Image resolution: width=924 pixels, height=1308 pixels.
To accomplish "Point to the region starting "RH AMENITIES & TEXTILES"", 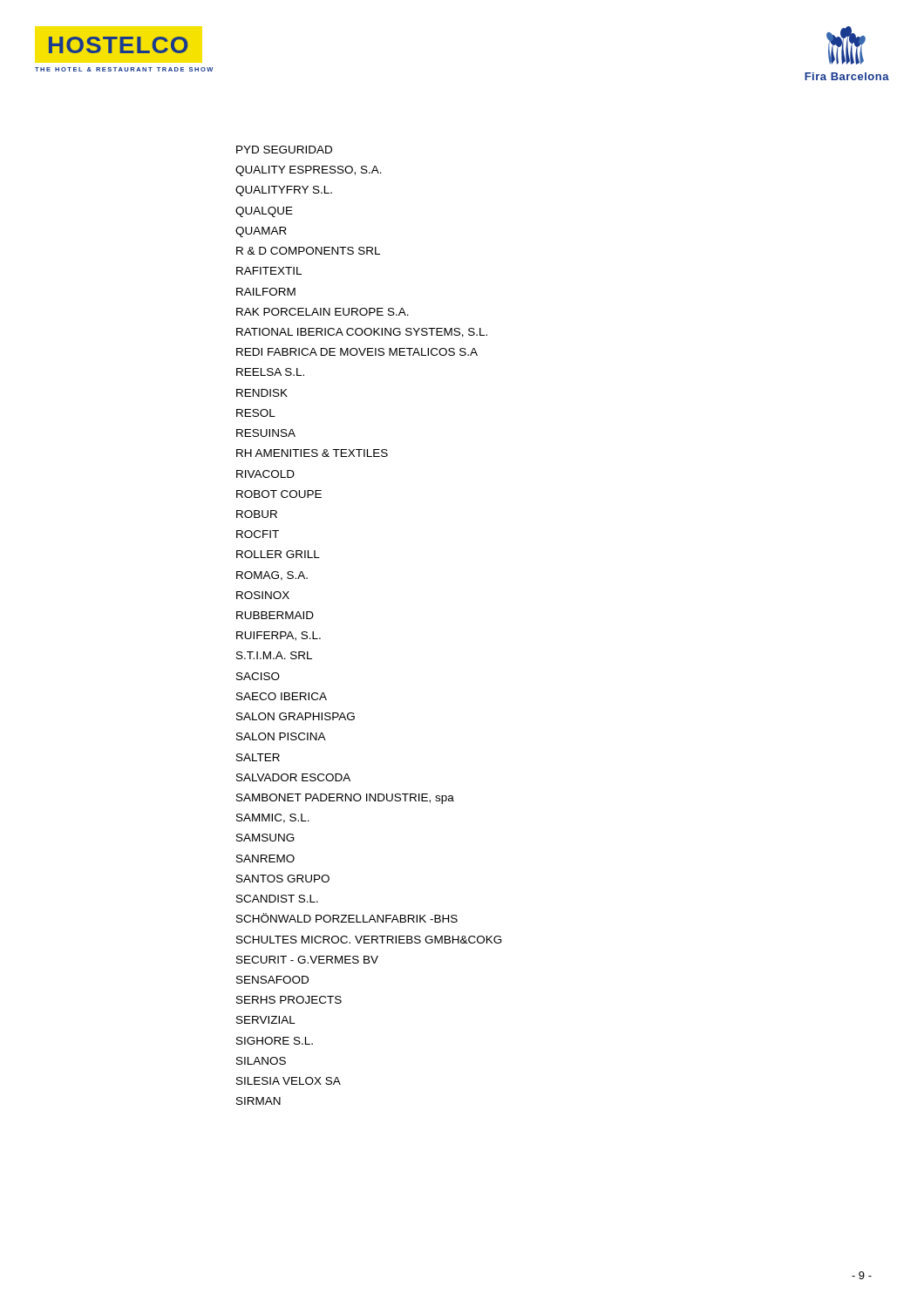I will [x=312, y=453].
